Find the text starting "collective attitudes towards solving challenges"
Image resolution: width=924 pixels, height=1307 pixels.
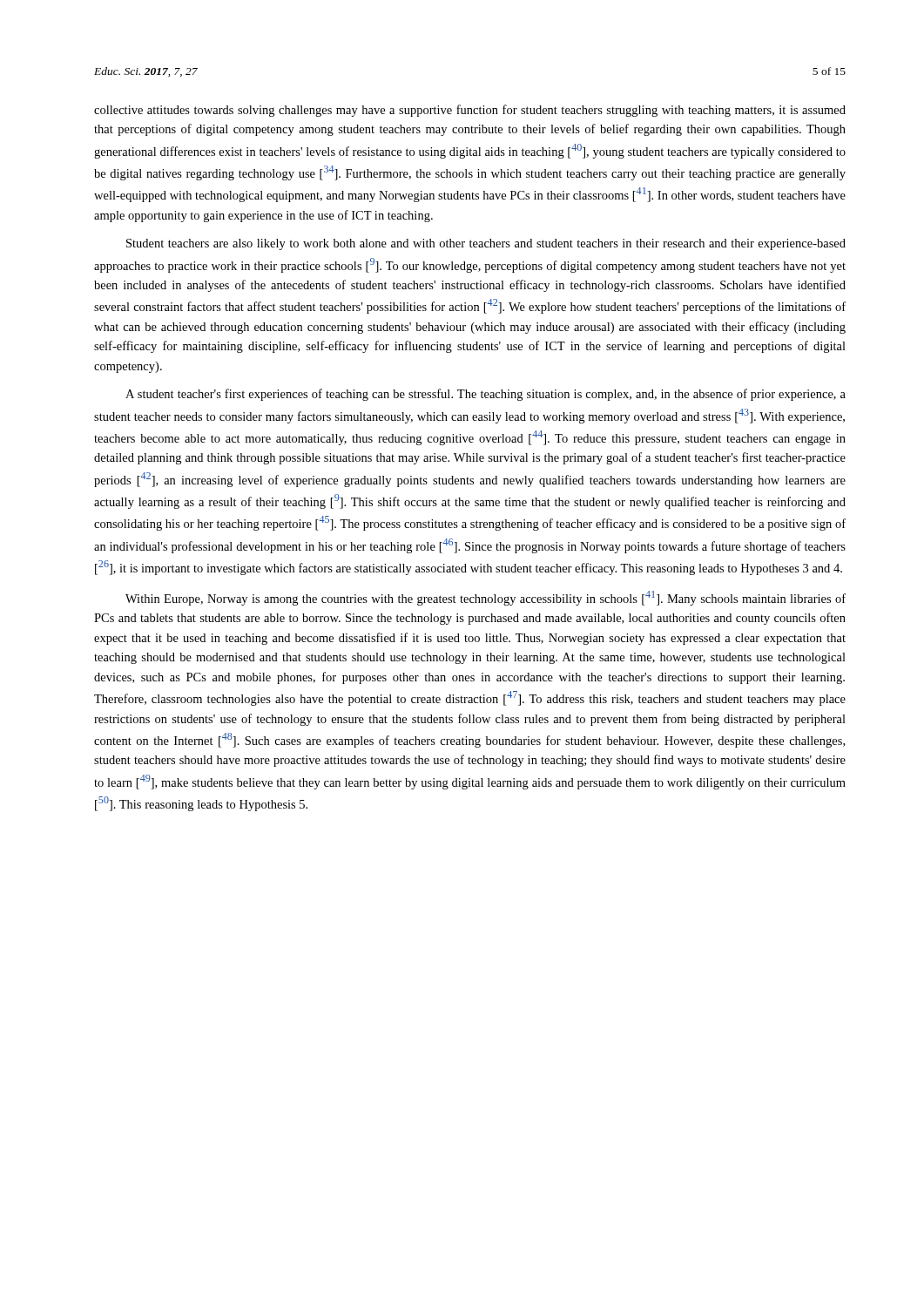coord(470,162)
